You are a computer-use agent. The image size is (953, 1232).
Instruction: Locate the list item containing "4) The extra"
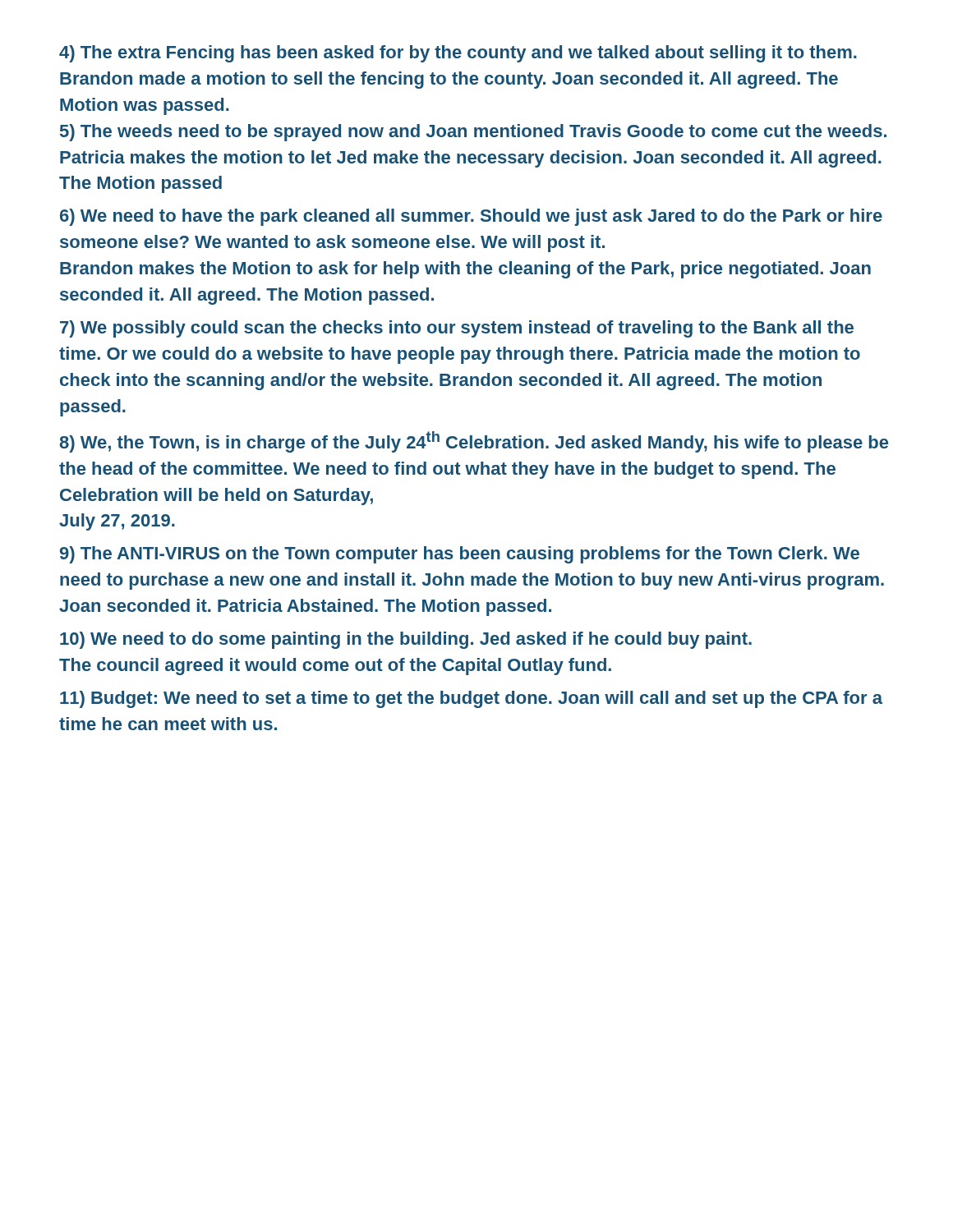[473, 118]
